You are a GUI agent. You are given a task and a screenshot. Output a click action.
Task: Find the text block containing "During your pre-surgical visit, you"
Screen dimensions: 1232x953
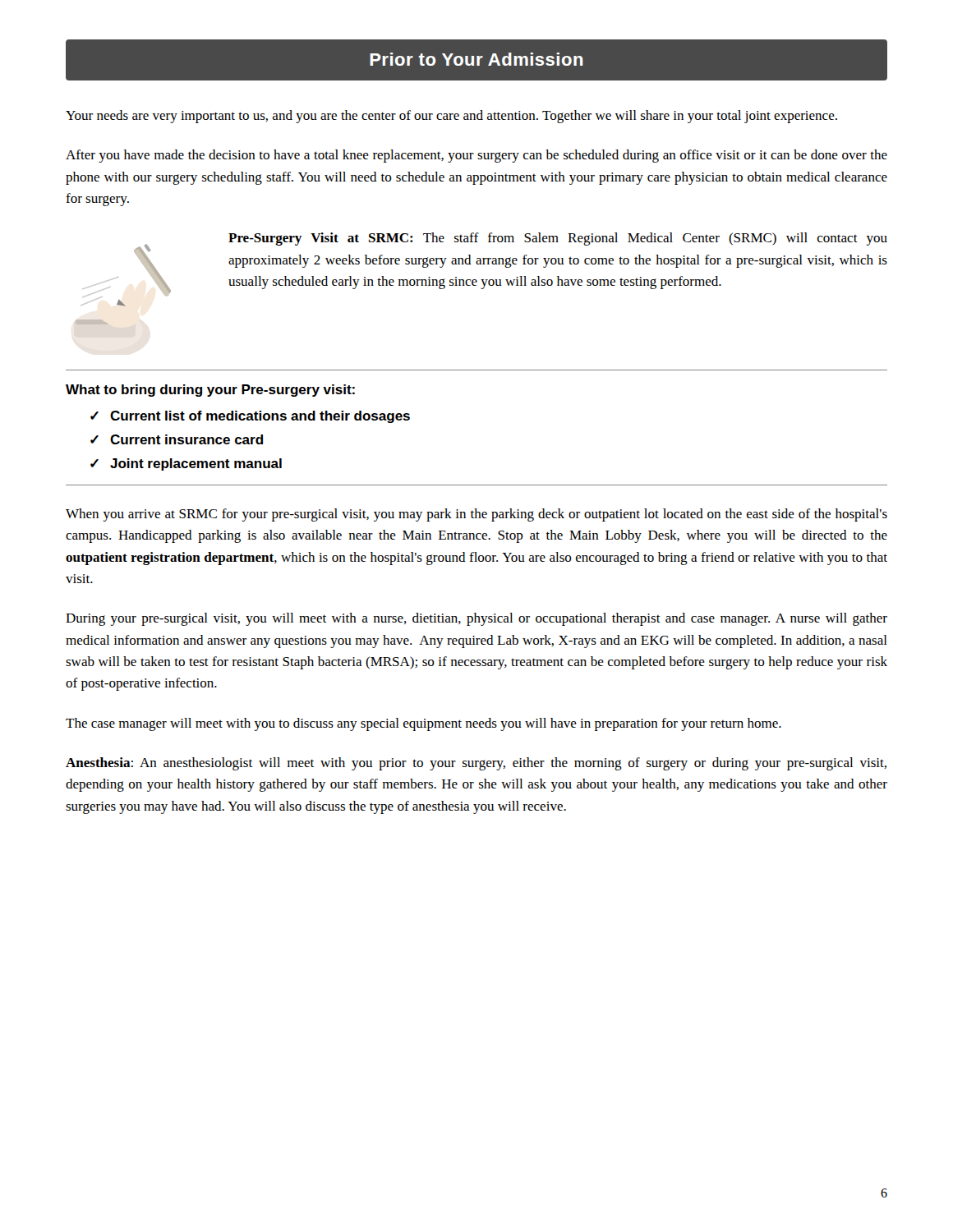point(476,651)
